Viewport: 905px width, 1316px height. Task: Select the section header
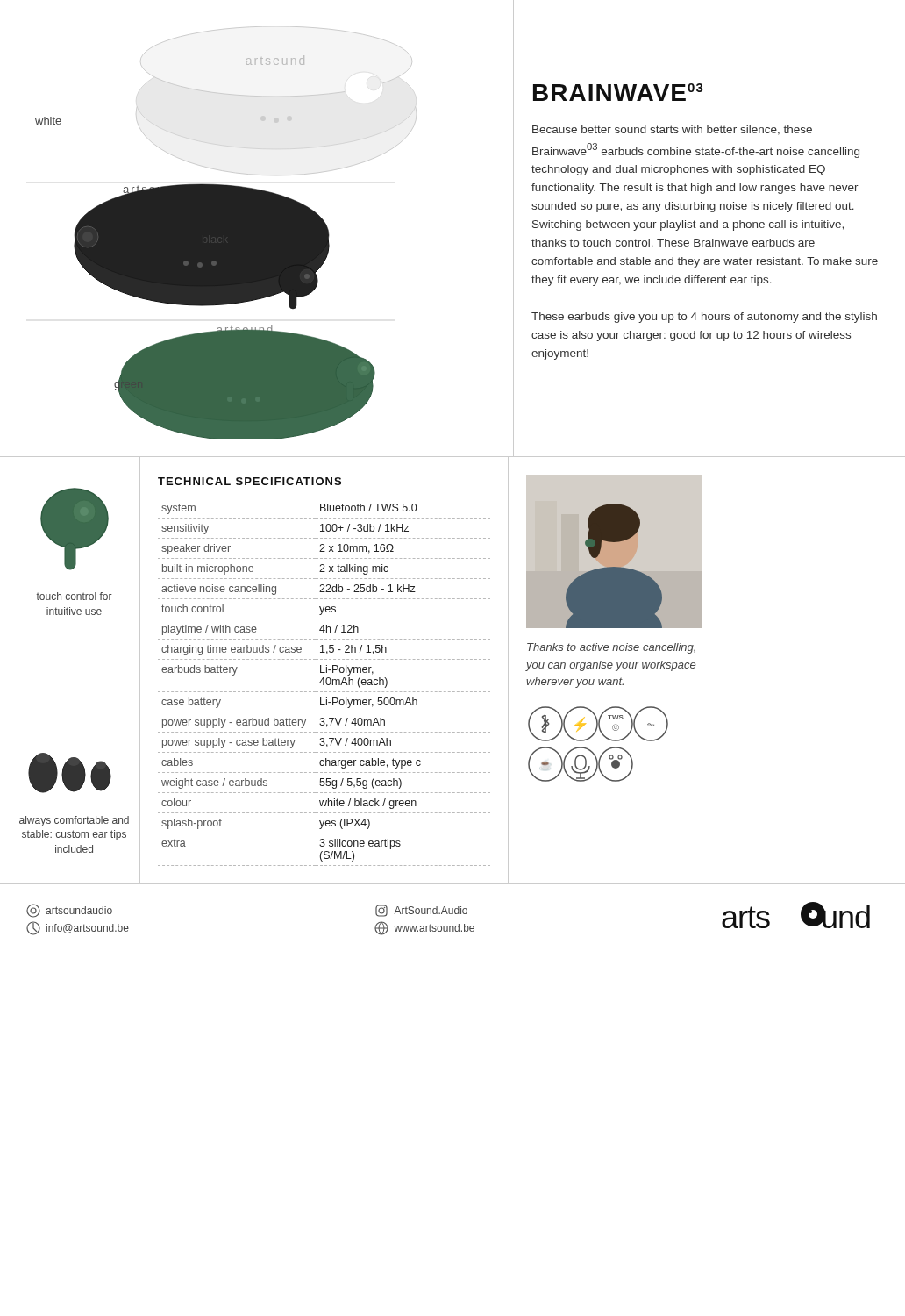click(250, 481)
